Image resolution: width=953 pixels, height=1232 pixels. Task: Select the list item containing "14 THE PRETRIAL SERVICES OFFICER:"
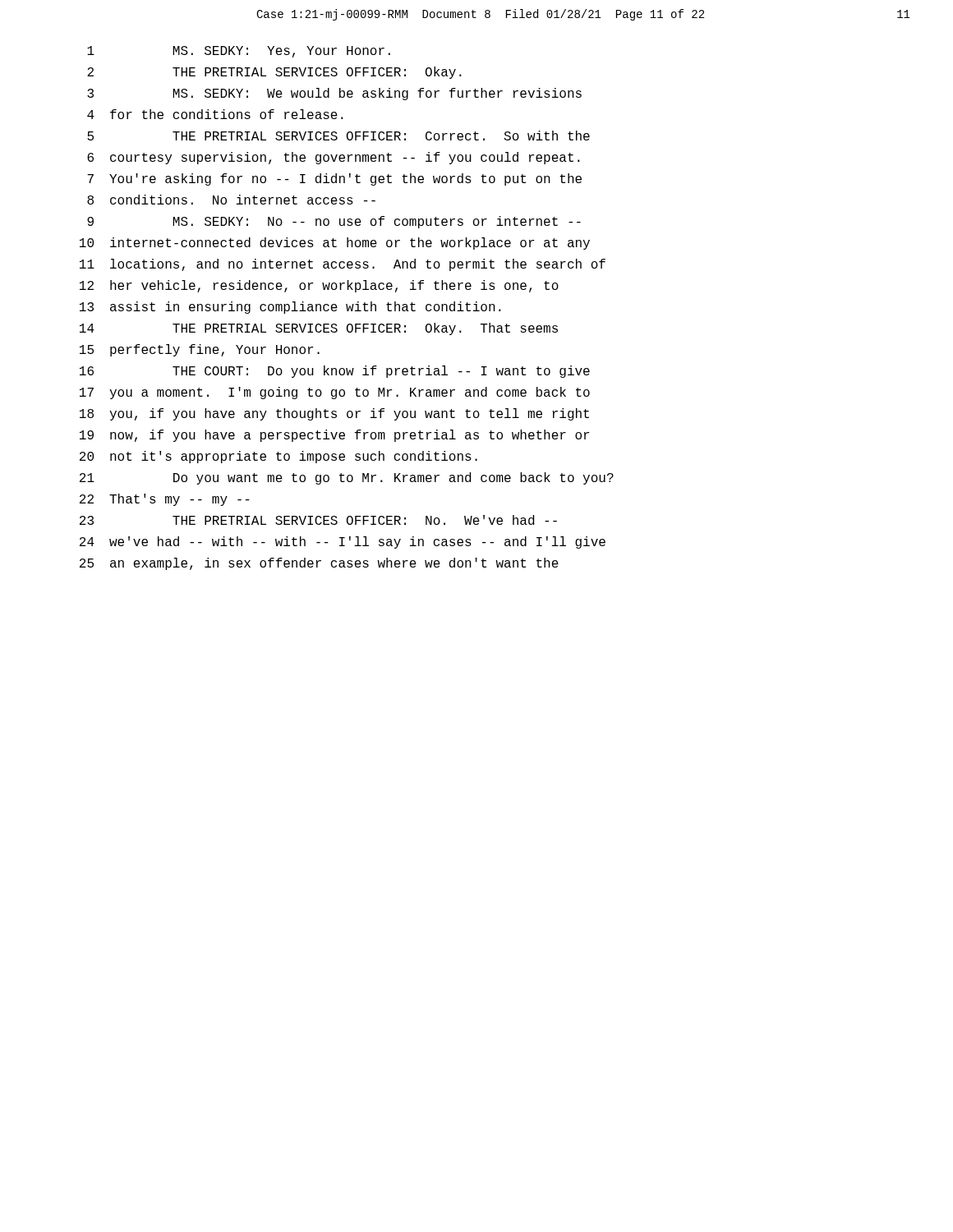(481, 329)
